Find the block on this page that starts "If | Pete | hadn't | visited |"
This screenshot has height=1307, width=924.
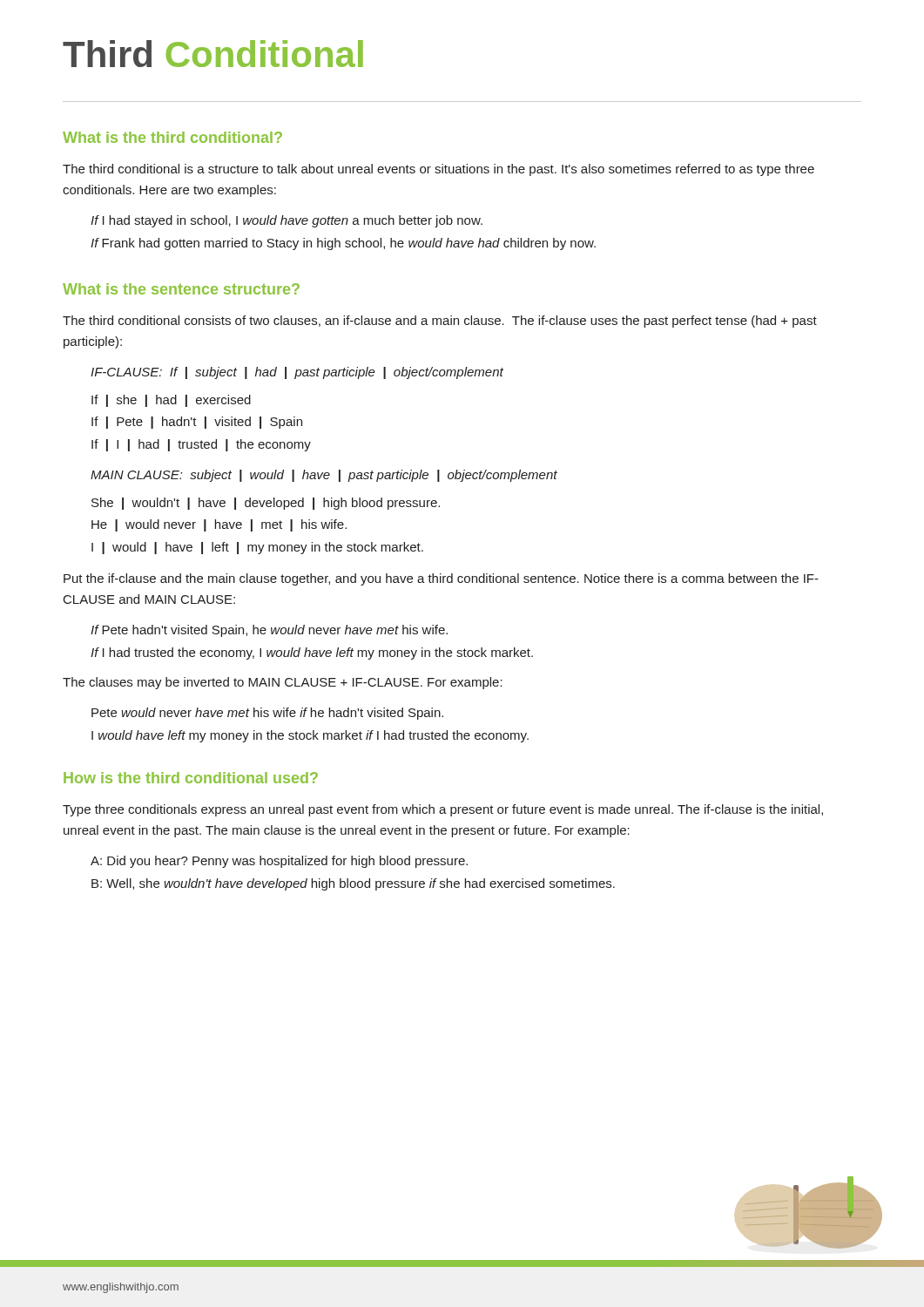[x=197, y=422]
